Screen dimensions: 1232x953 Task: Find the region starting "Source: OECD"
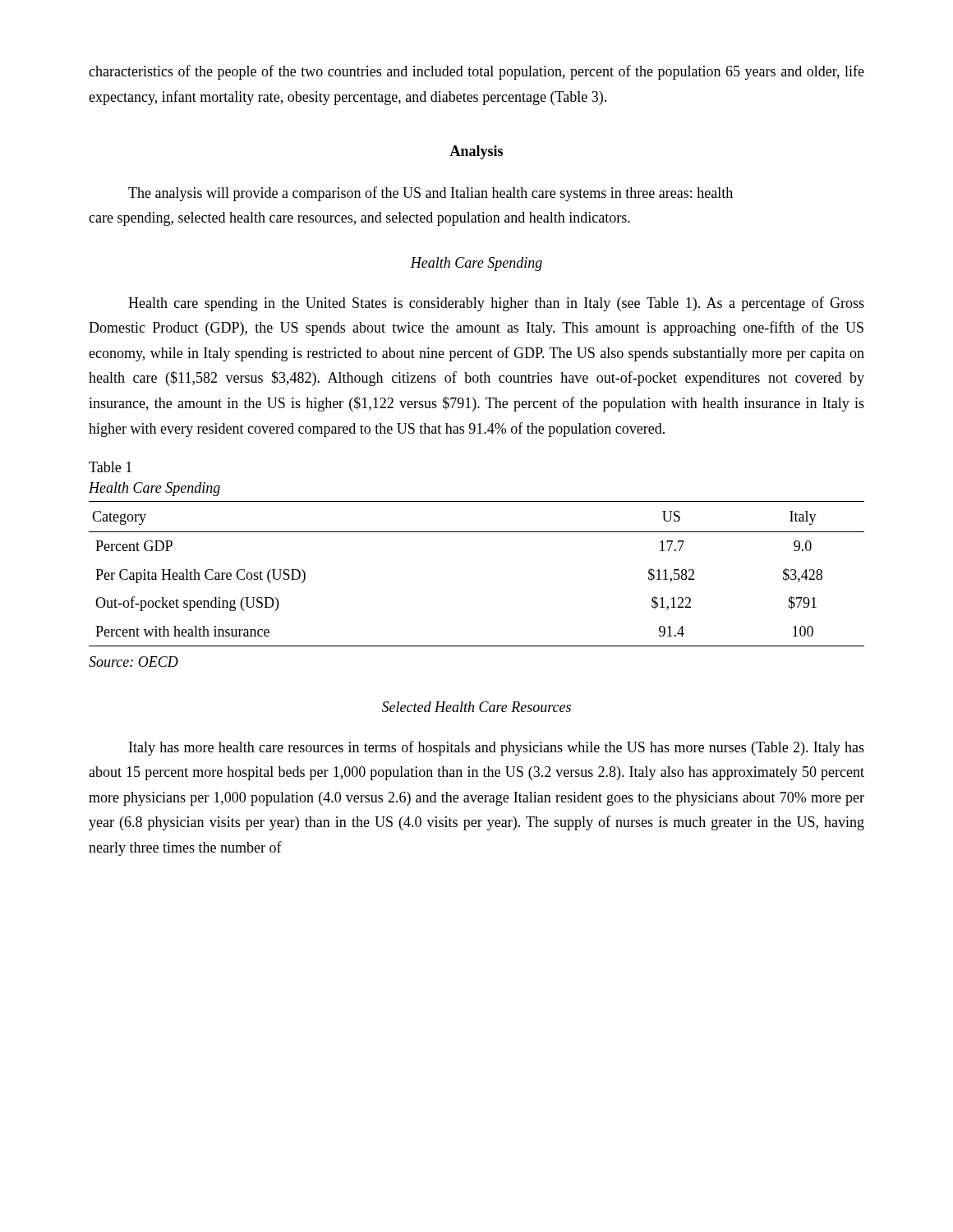click(x=133, y=662)
